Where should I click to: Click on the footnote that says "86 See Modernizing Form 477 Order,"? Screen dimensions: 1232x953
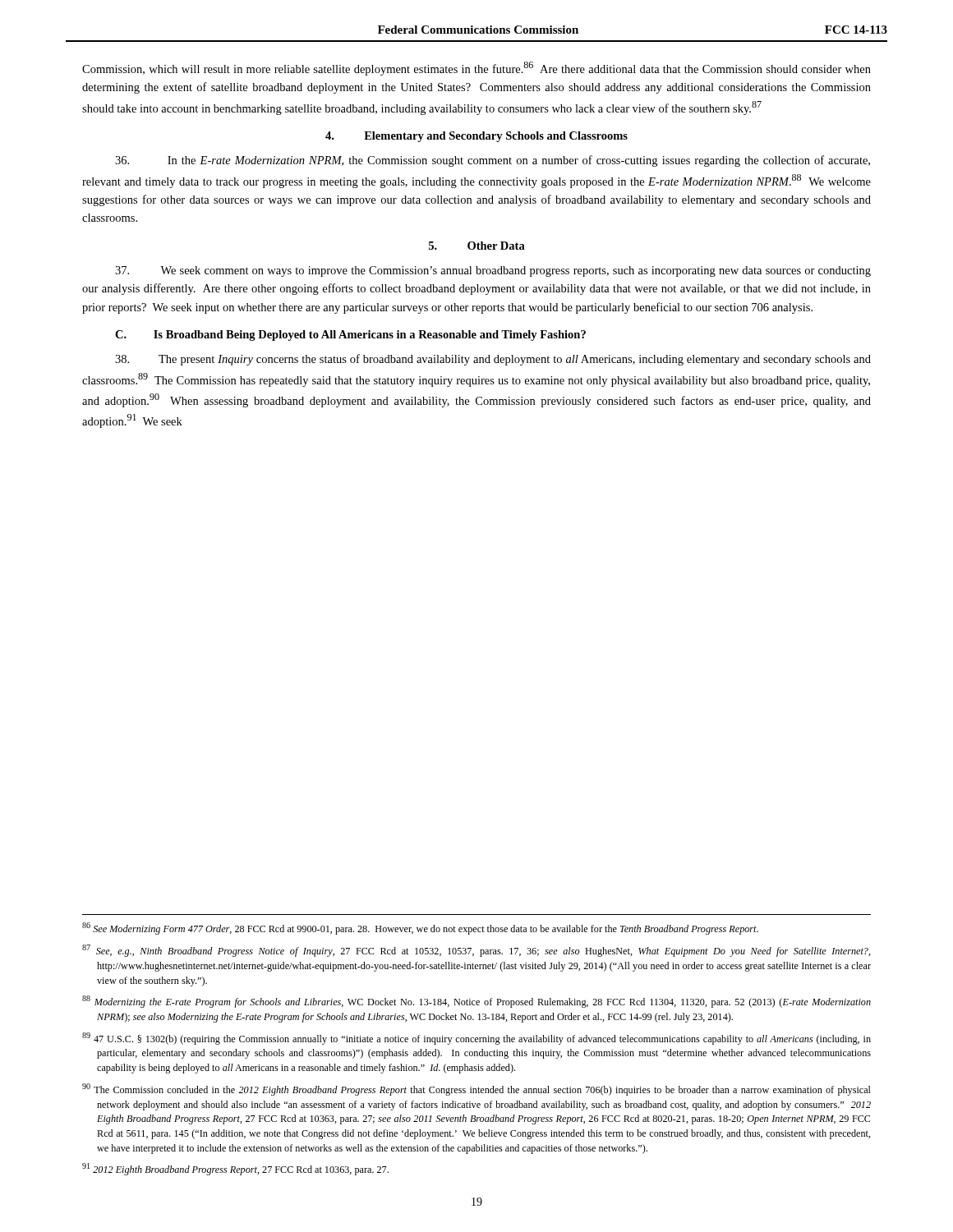(420, 928)
